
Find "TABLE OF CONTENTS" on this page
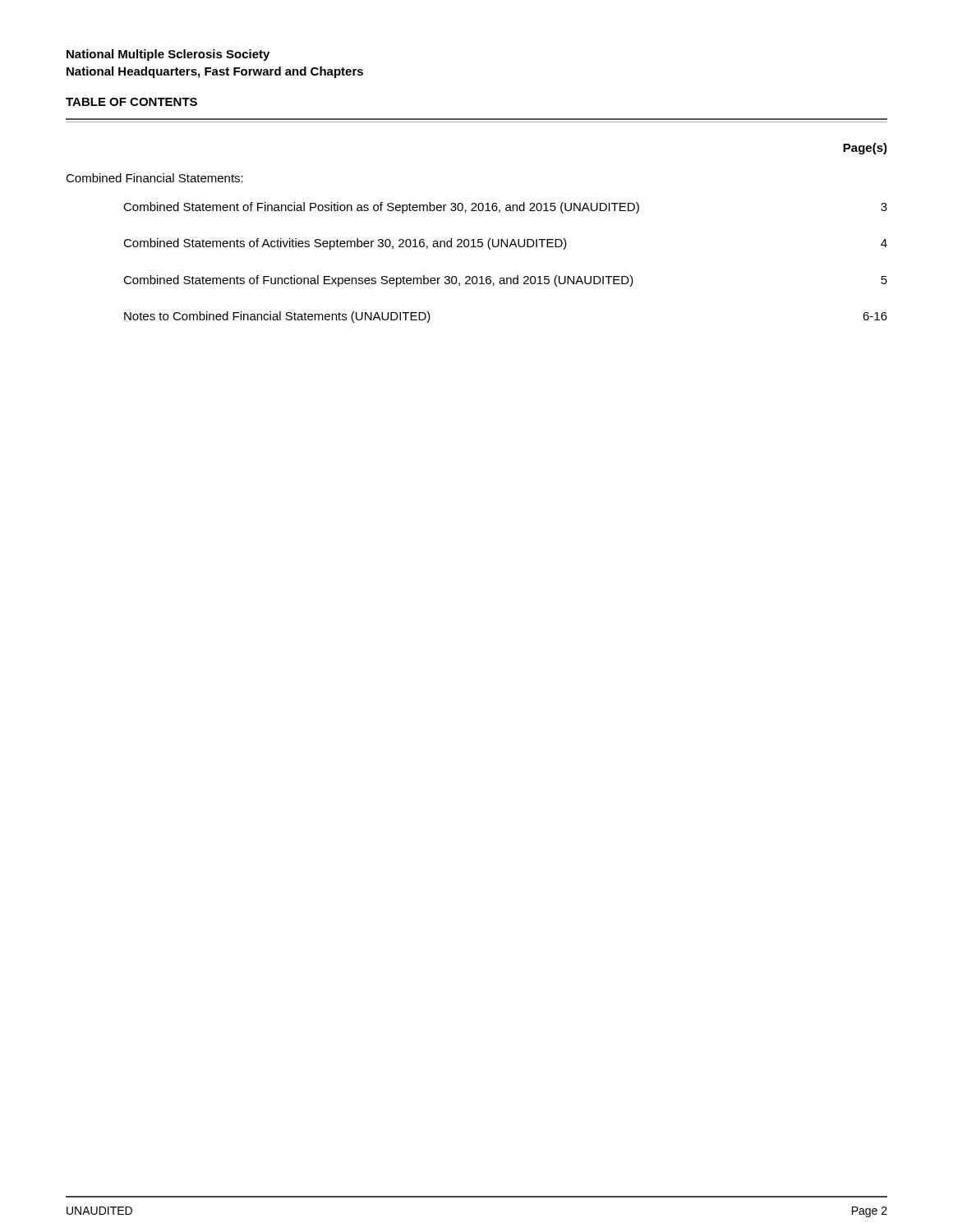(x=132, y=101)
